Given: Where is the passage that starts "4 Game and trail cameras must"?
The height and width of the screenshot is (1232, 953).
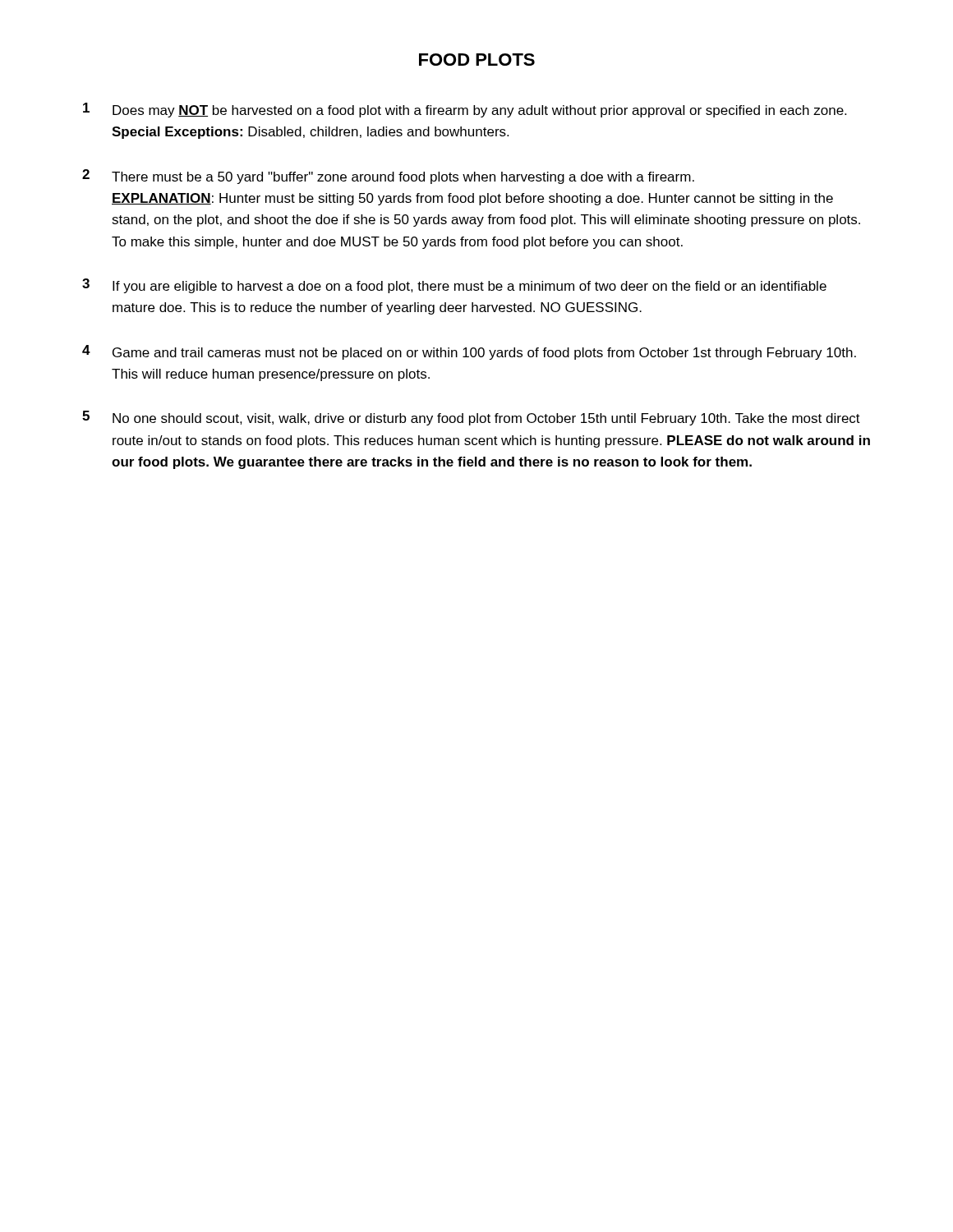Looking at the screenshot, I should [x=476, y=364].
